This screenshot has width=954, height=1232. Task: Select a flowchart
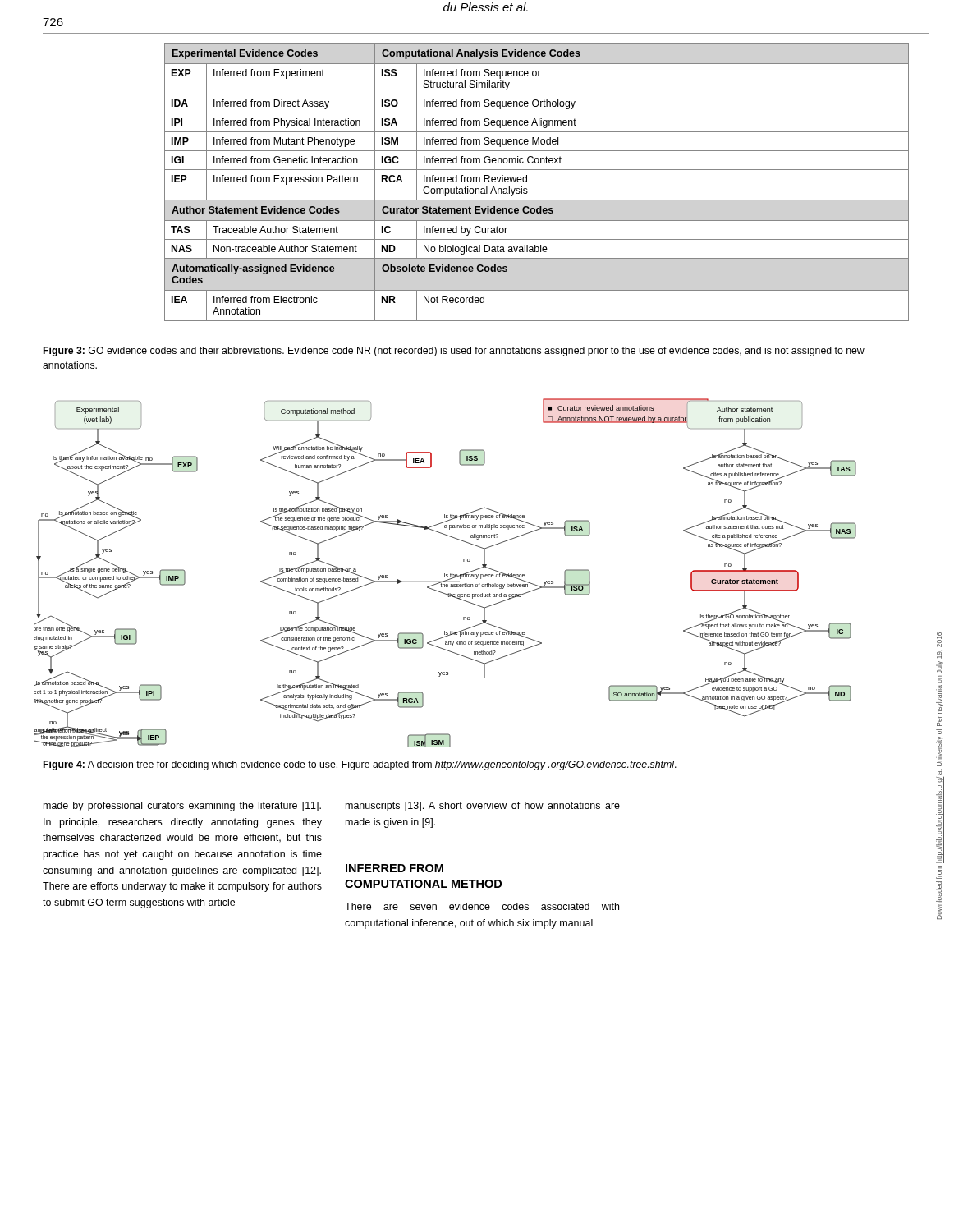tap(476, 571)
